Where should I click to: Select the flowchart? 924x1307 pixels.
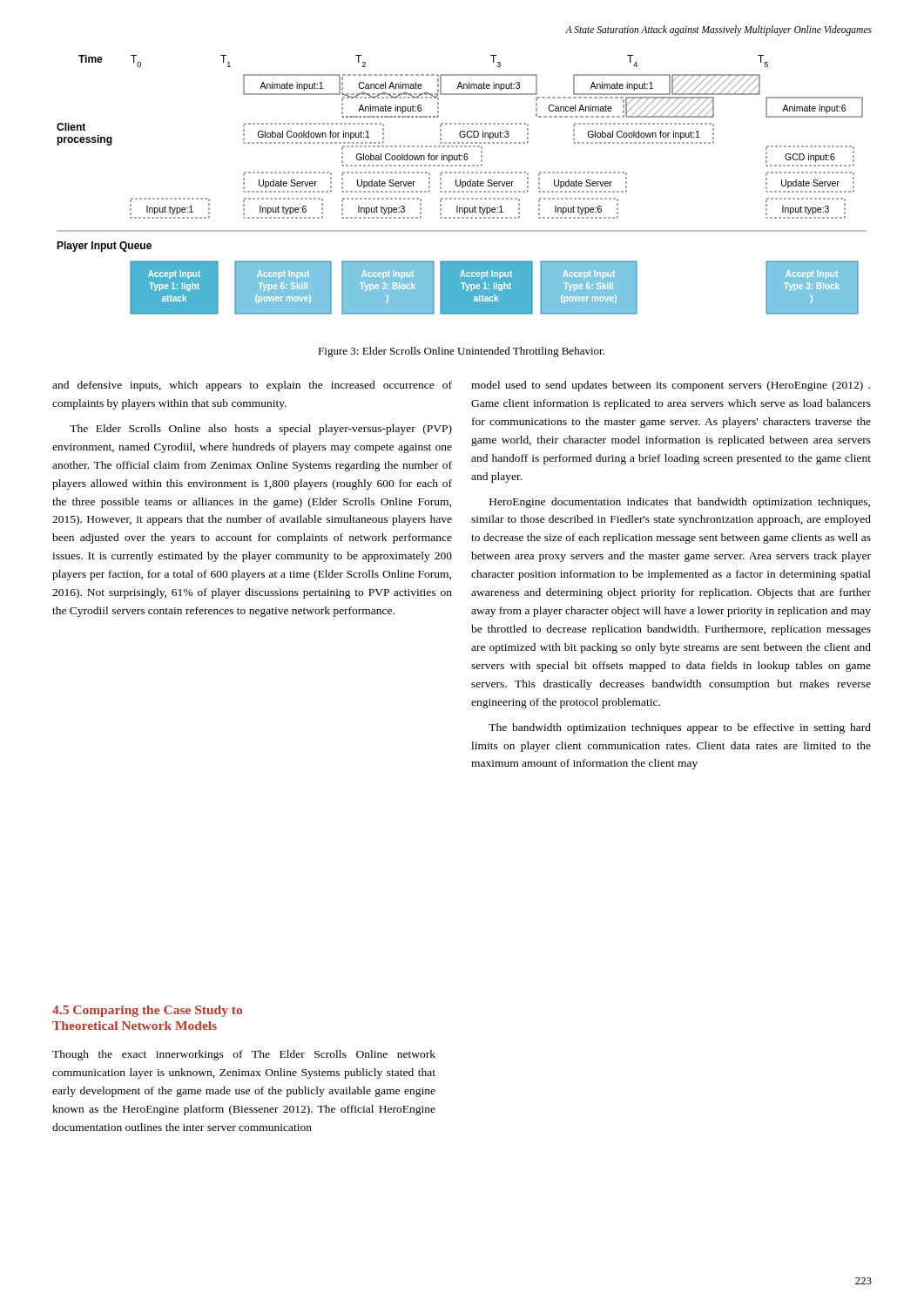(462, 192)
